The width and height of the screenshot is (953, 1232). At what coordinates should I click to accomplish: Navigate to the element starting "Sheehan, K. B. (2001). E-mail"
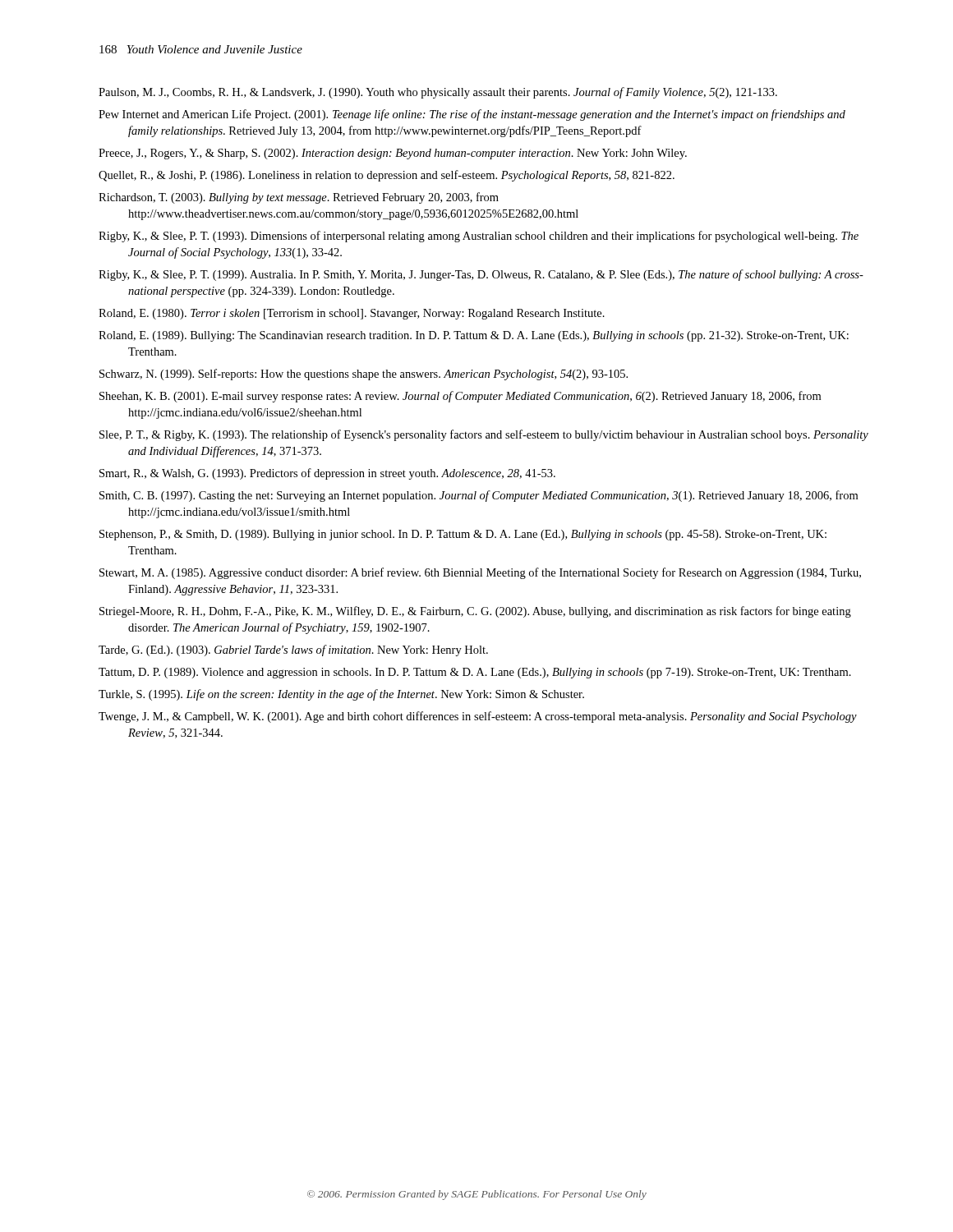(460, 404)
